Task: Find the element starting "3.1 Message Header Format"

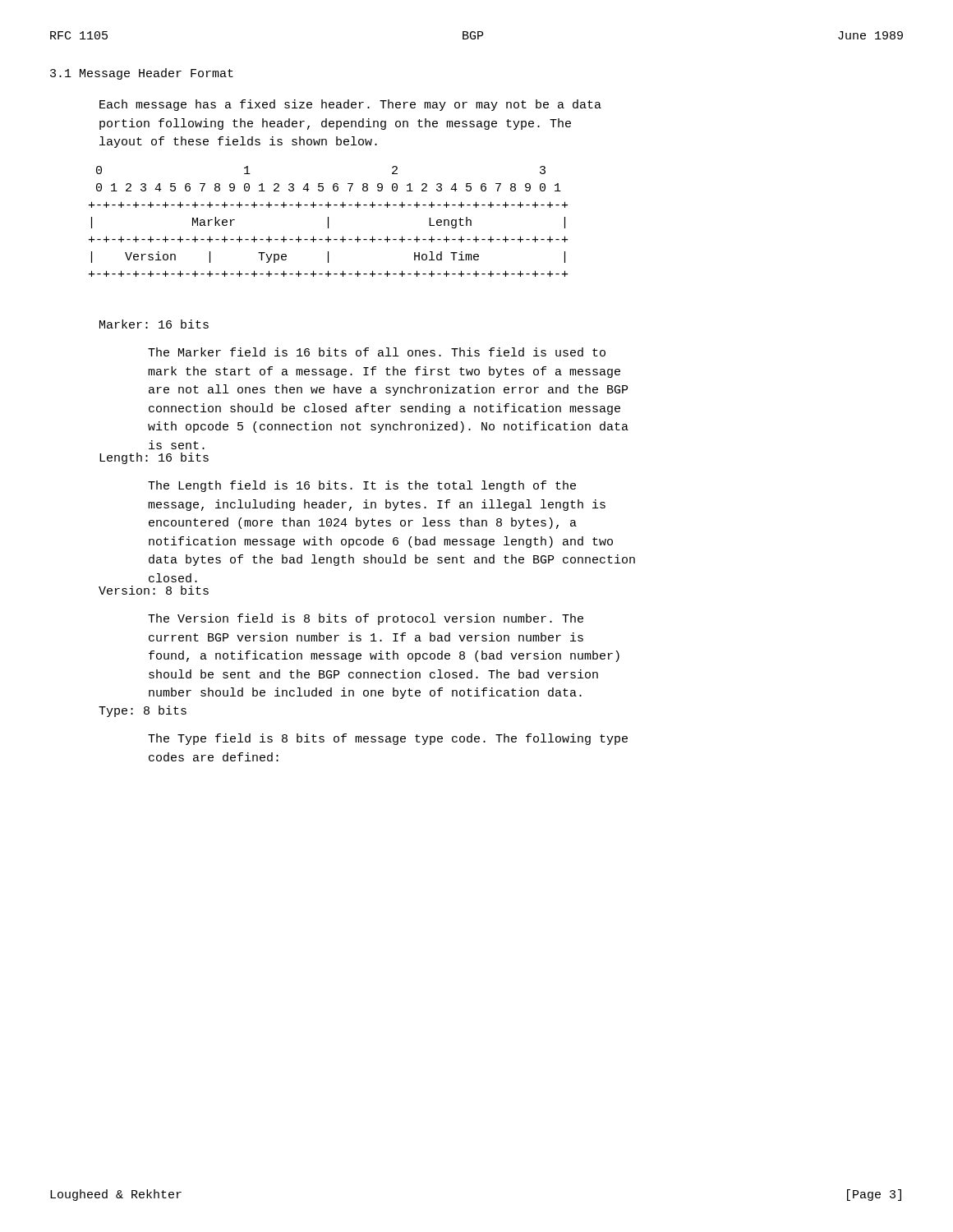Action: (142, 74)
